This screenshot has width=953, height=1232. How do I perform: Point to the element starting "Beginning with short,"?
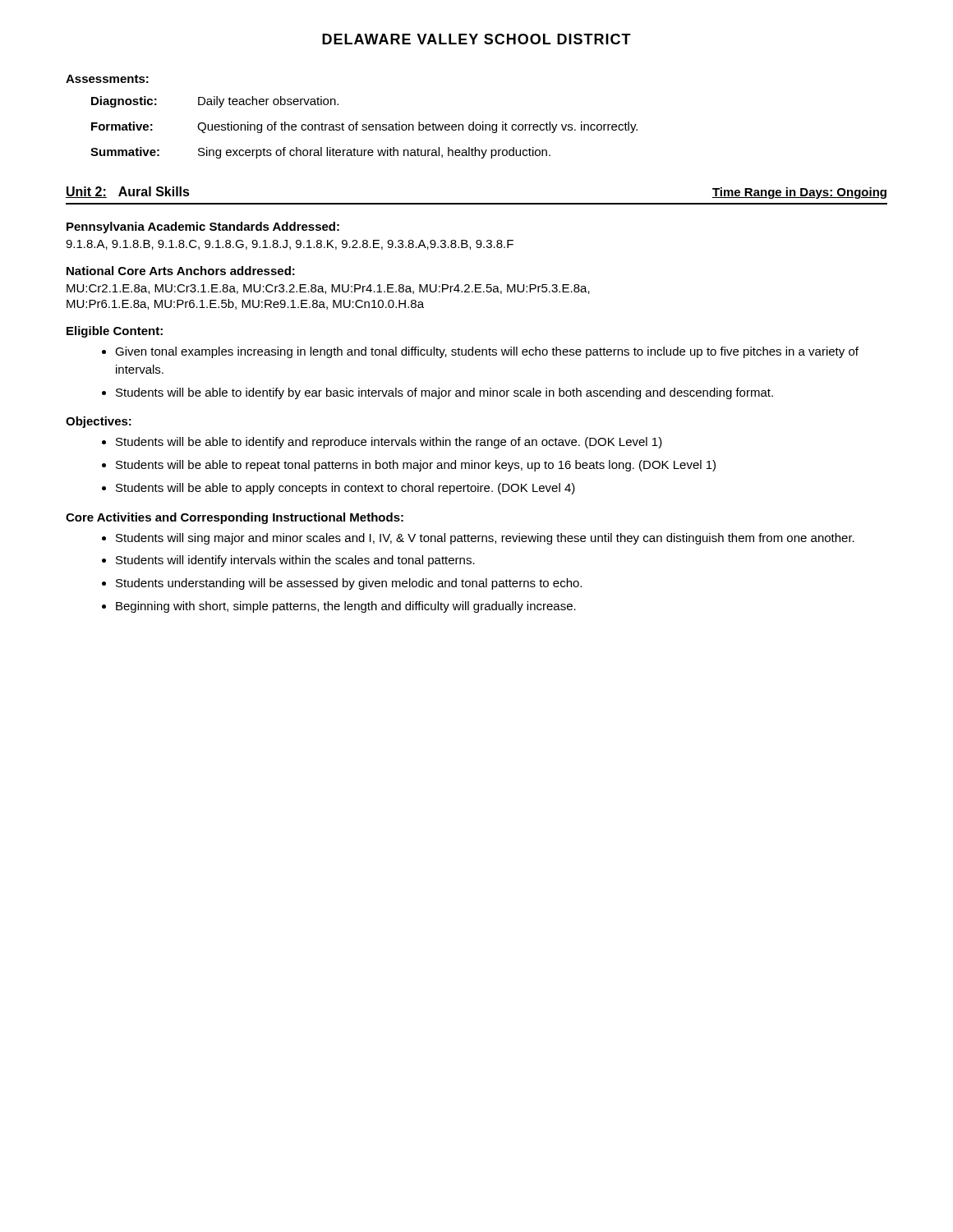(346, 606)
